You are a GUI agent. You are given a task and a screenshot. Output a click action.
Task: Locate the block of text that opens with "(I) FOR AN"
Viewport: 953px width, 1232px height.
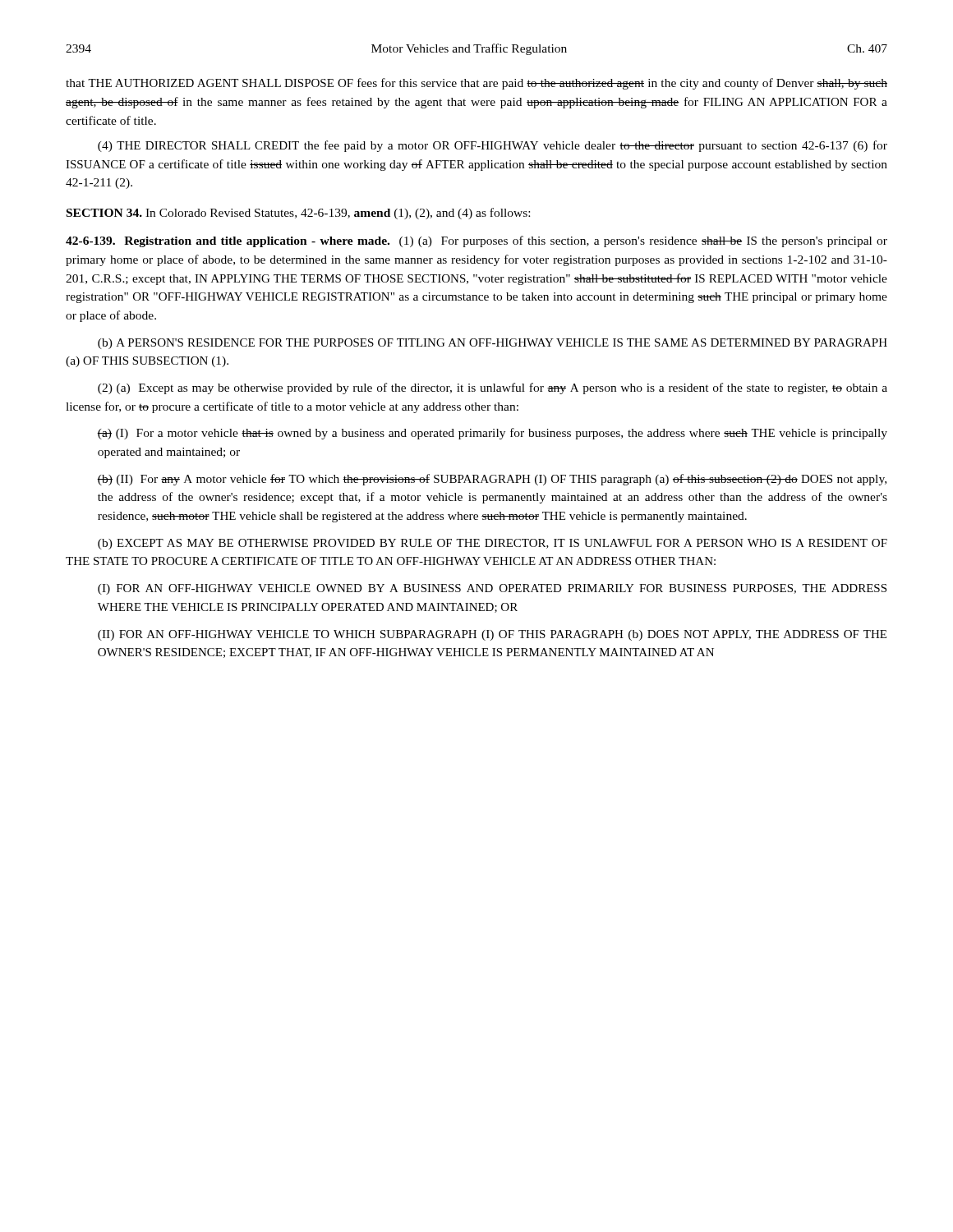point(492,597)
